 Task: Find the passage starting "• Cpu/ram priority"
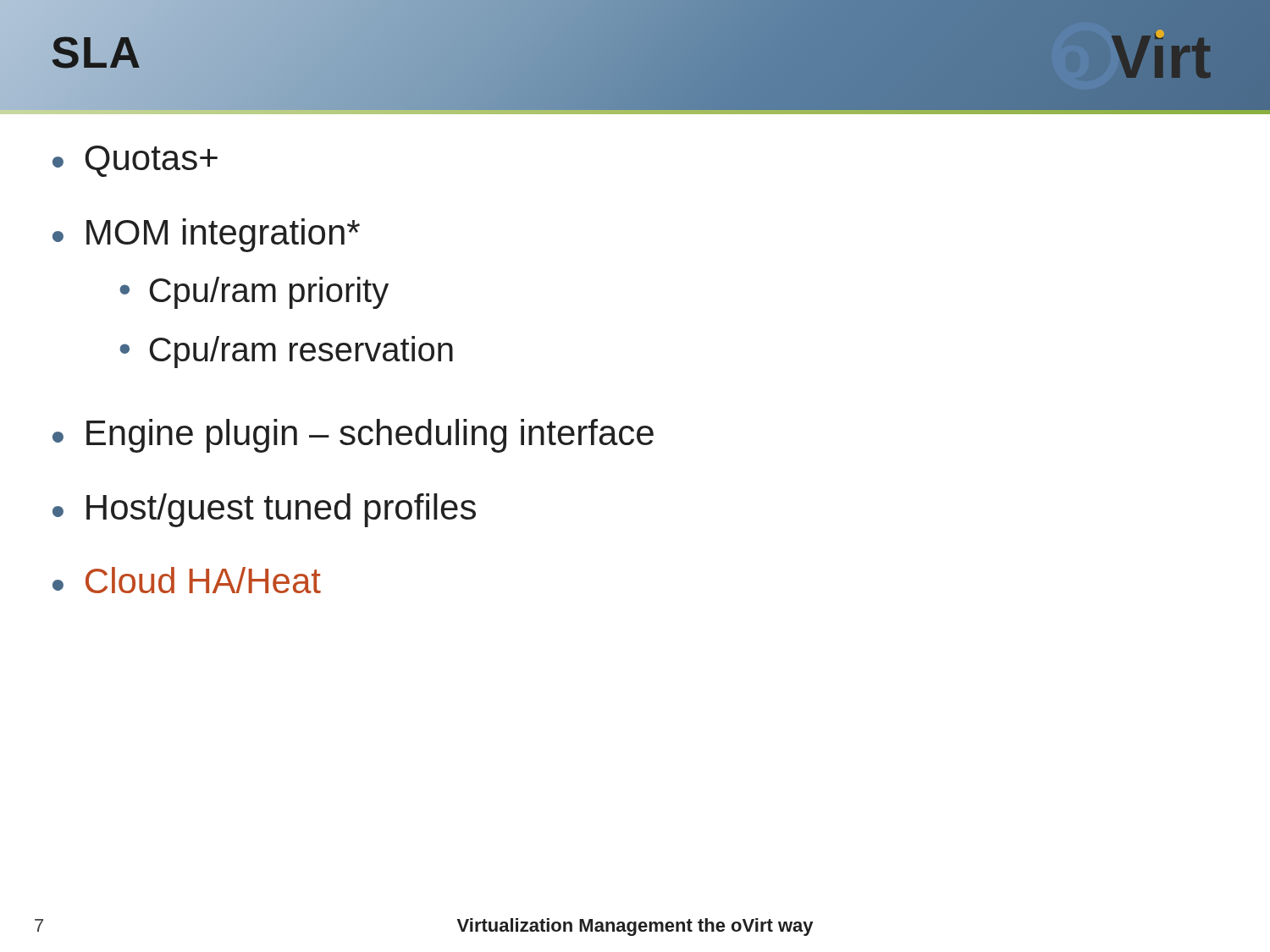[x=254, y=290]
